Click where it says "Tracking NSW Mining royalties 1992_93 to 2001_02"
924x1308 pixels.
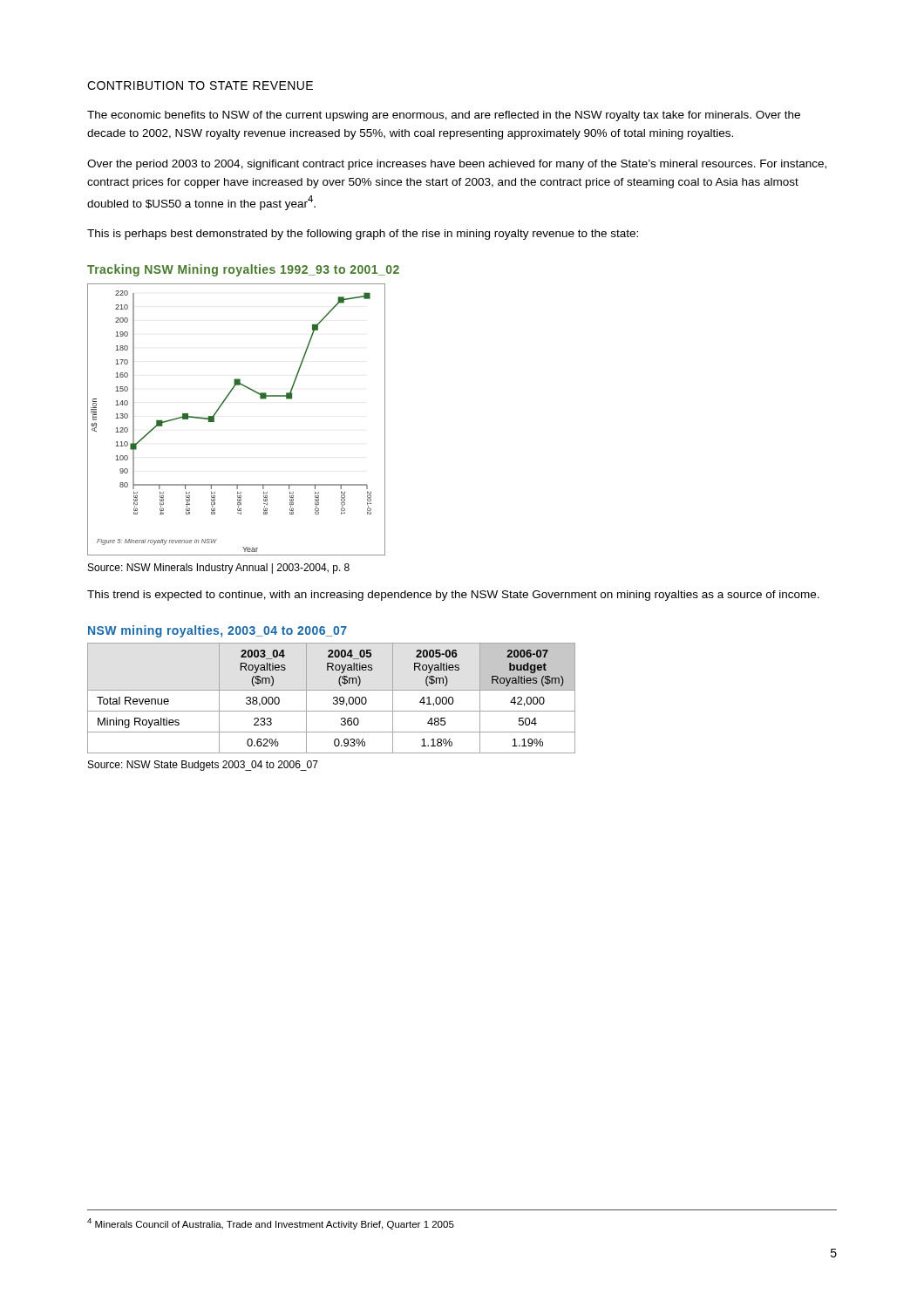click(243, 270)
